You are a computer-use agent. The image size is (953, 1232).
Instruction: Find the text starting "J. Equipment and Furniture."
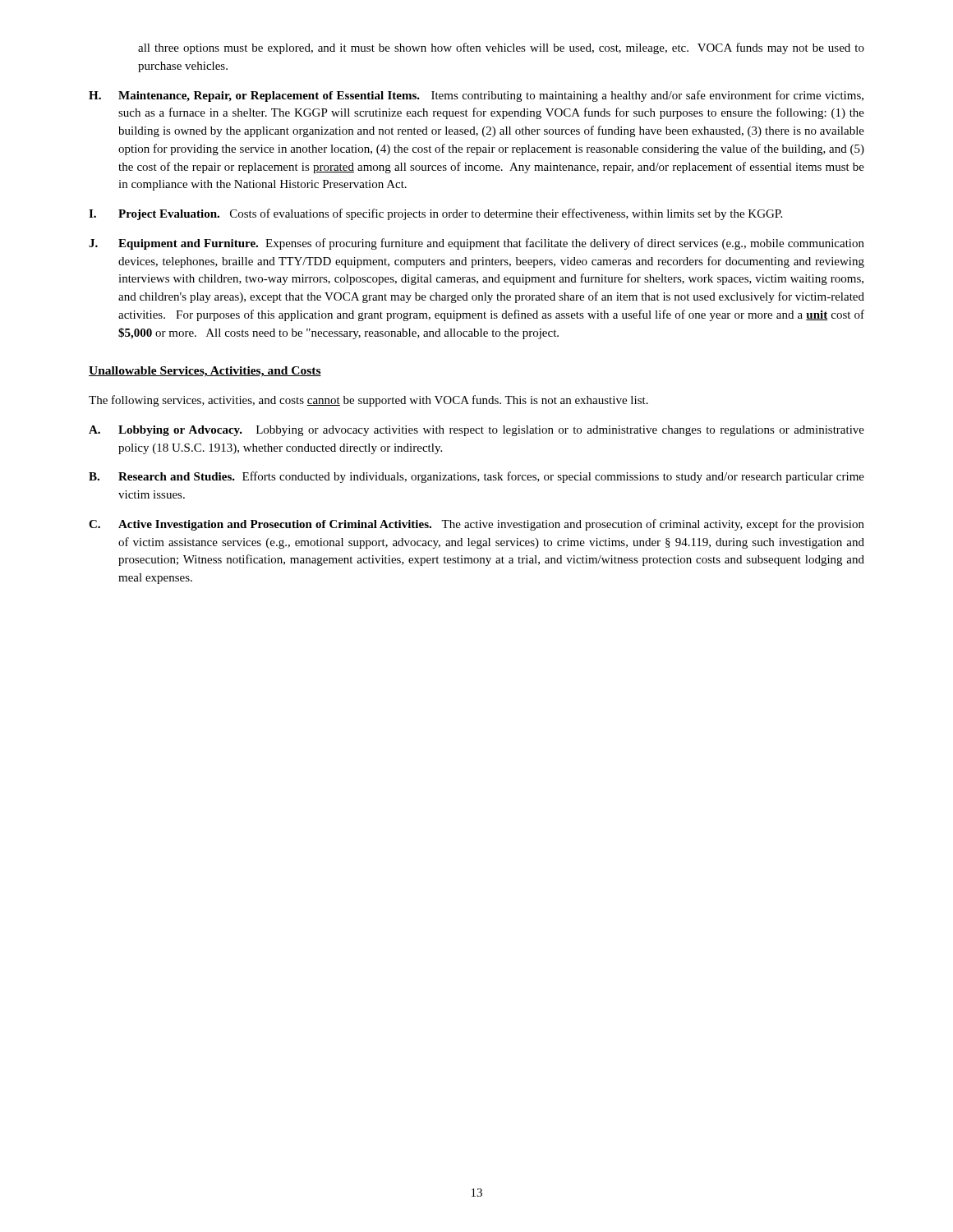(x=476, y=288)
